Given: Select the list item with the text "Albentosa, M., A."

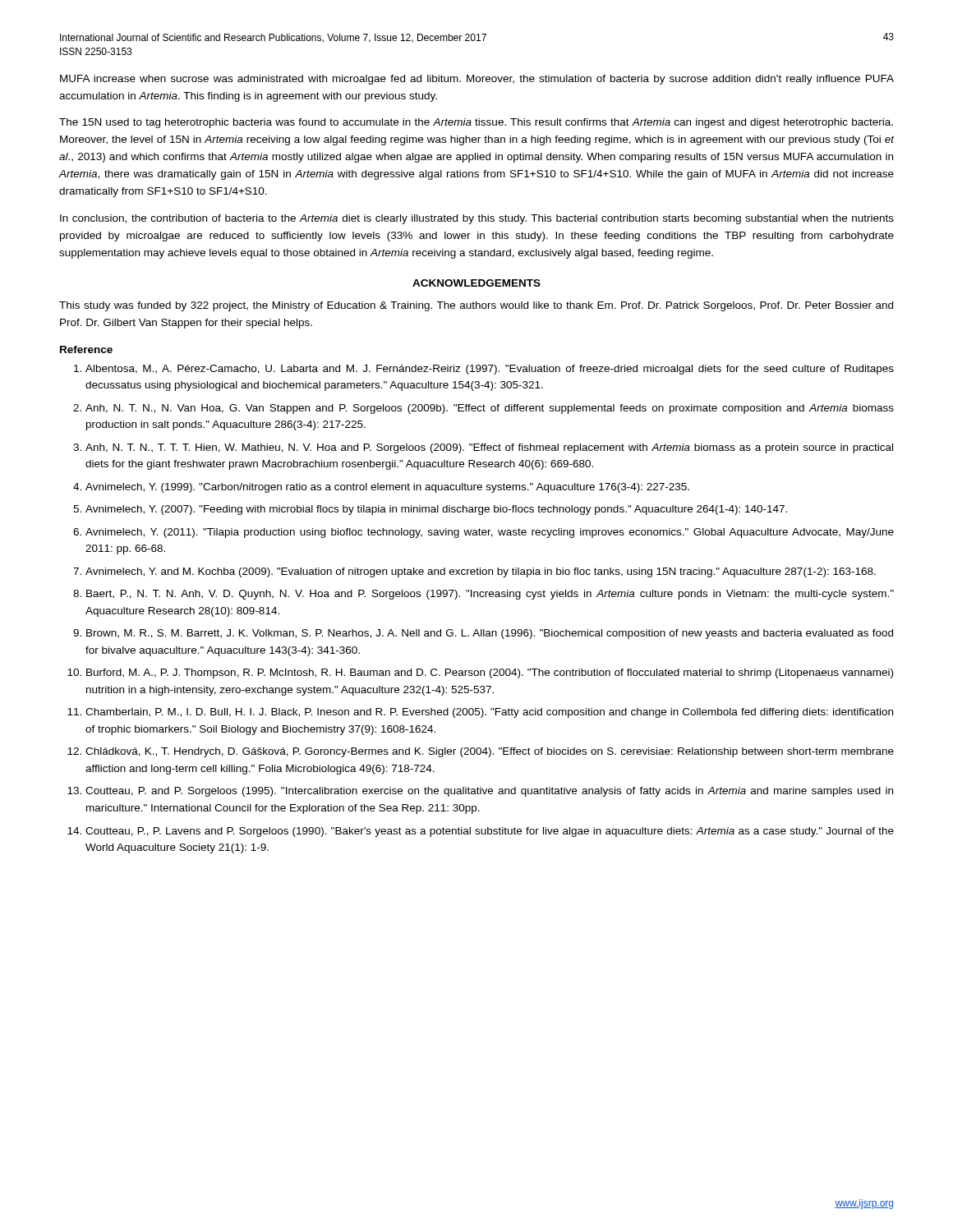Looking at the screenshot, I should click(490, 376).
